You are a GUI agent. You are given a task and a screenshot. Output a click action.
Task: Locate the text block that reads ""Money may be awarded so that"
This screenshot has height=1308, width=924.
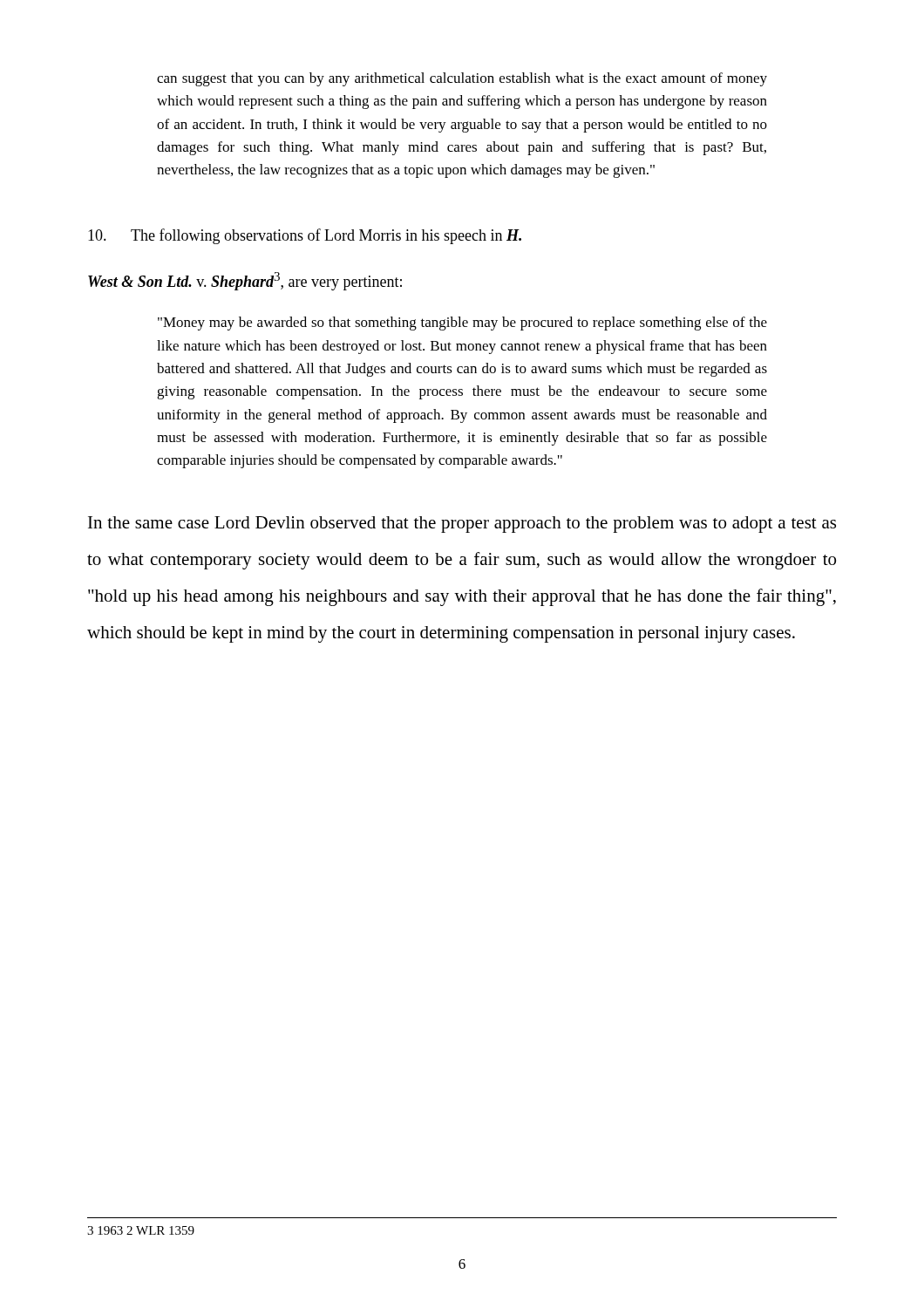[462, 392]
